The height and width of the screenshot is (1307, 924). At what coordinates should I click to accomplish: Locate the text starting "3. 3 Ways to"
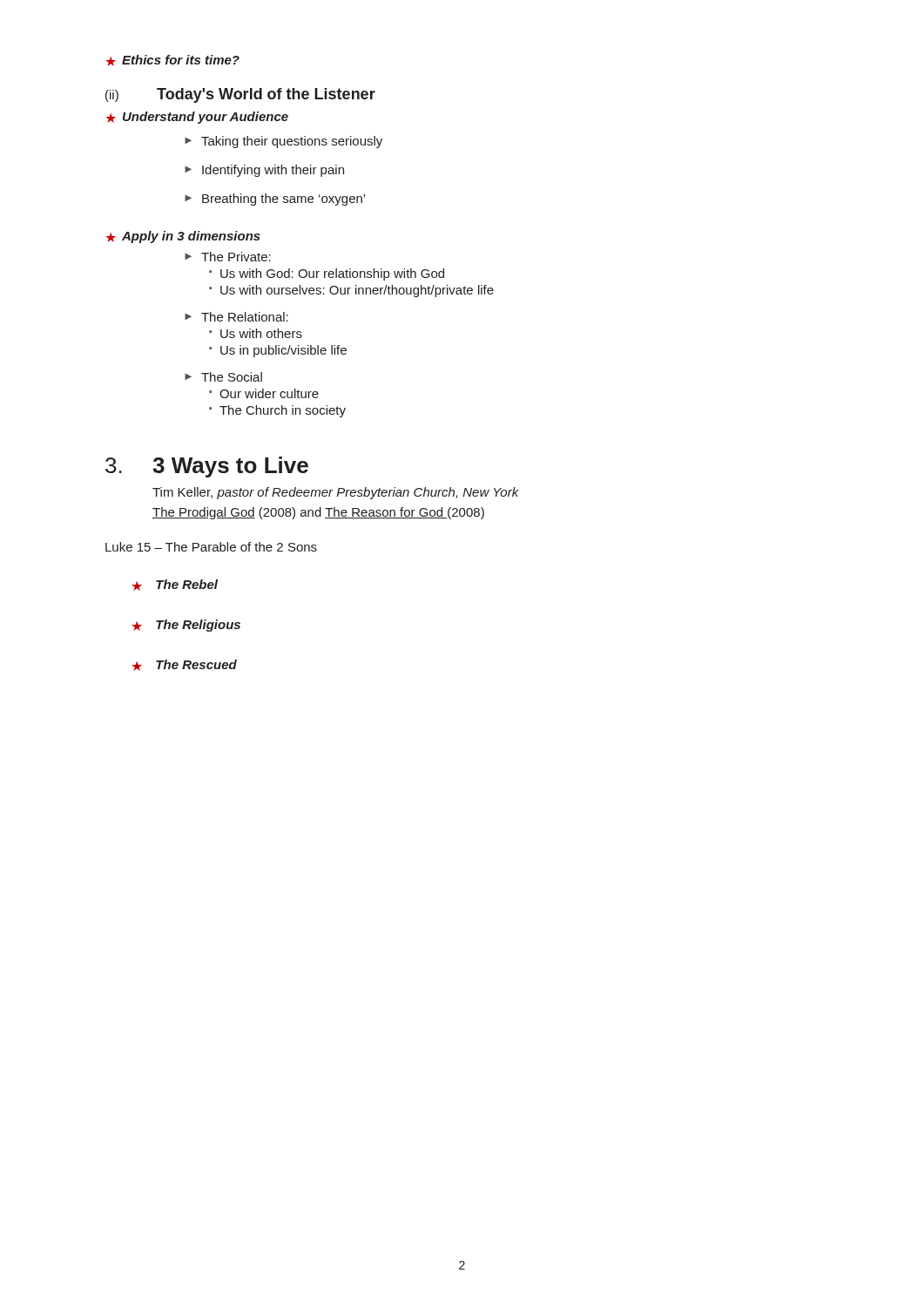point(207,466)
